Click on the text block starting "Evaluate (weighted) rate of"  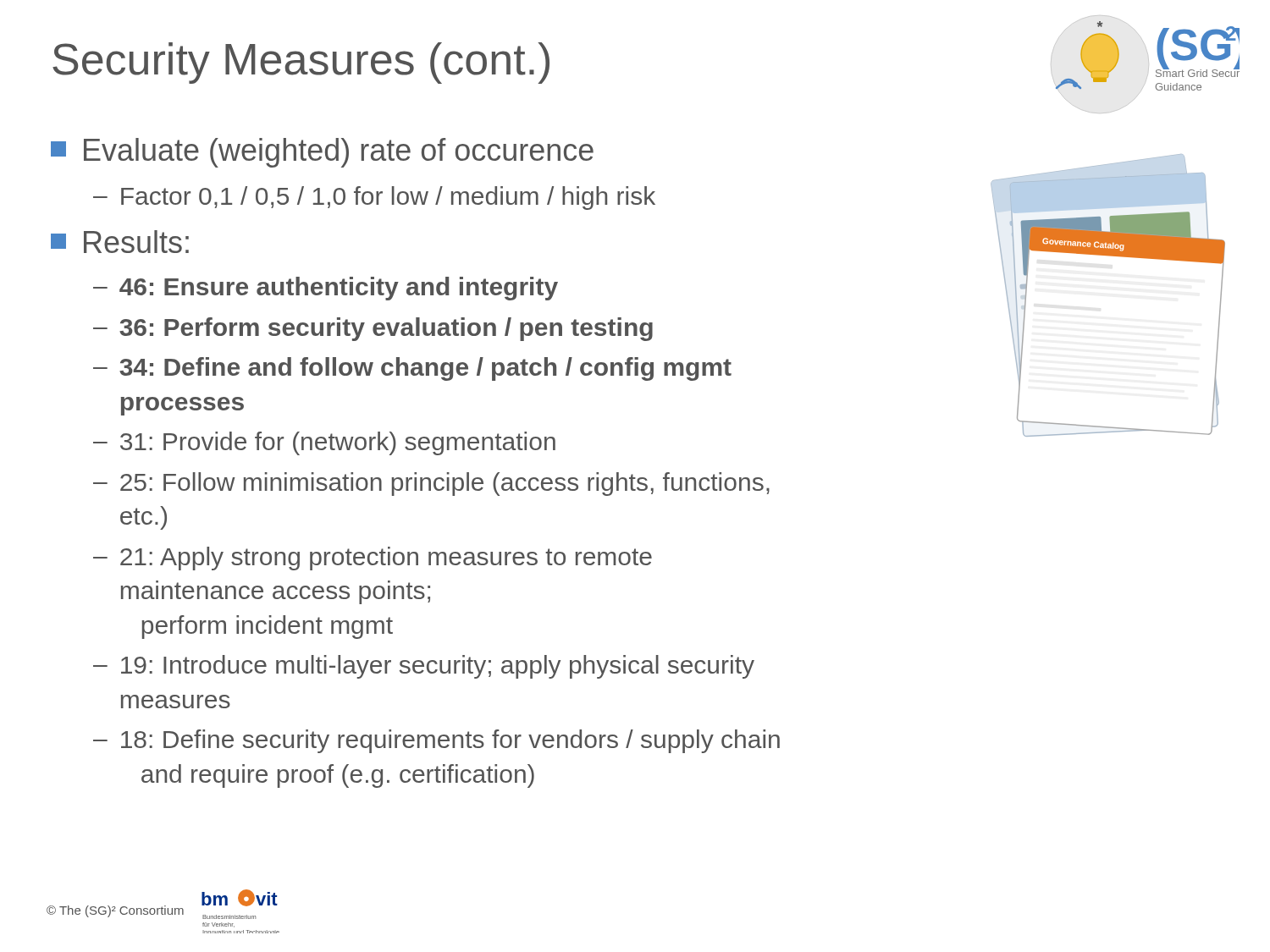pos(323,151)
